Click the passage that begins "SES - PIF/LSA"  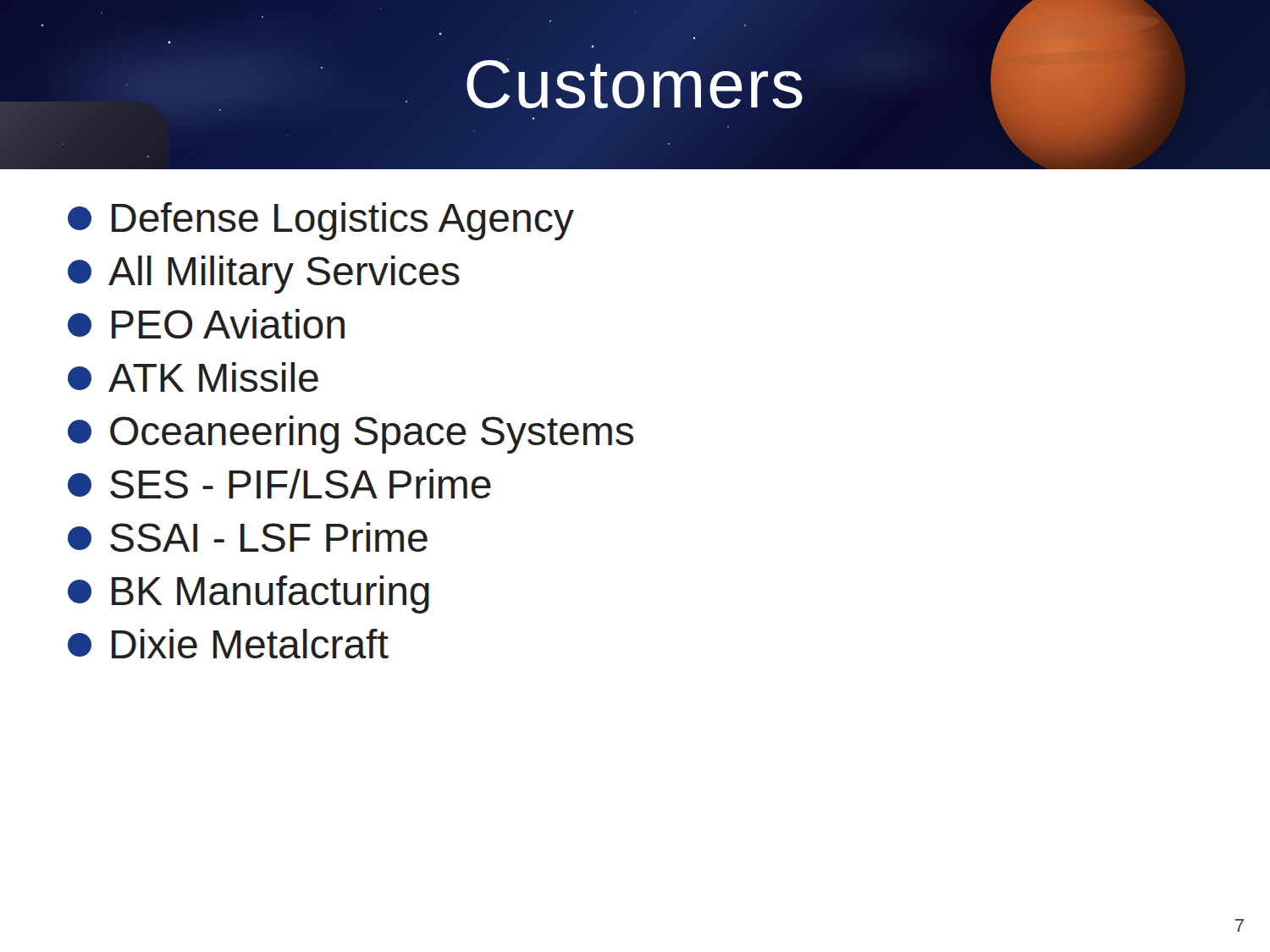pos(280,484)
